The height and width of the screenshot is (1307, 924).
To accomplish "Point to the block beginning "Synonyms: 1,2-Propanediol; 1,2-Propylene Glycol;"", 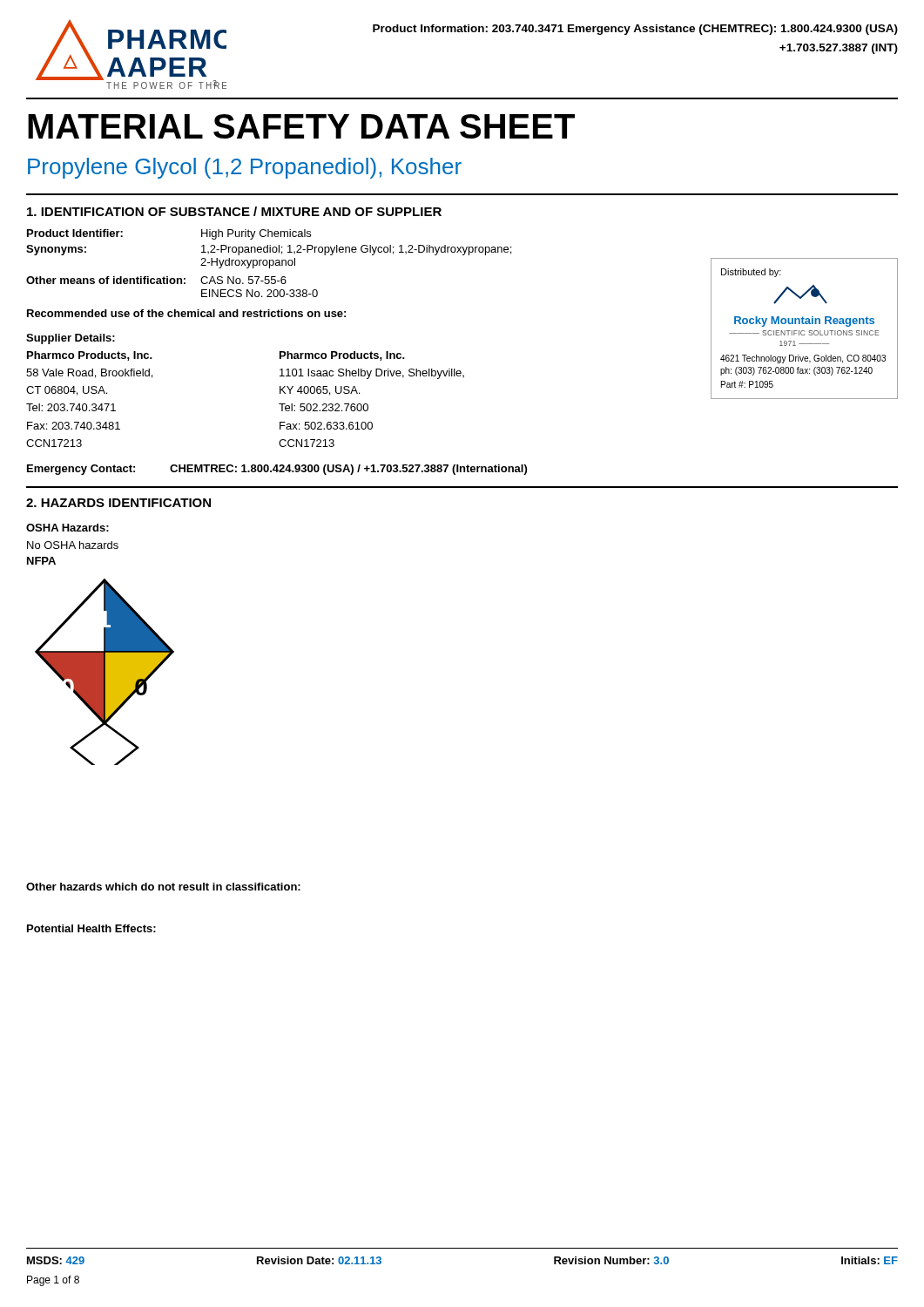I will [269, 255].
